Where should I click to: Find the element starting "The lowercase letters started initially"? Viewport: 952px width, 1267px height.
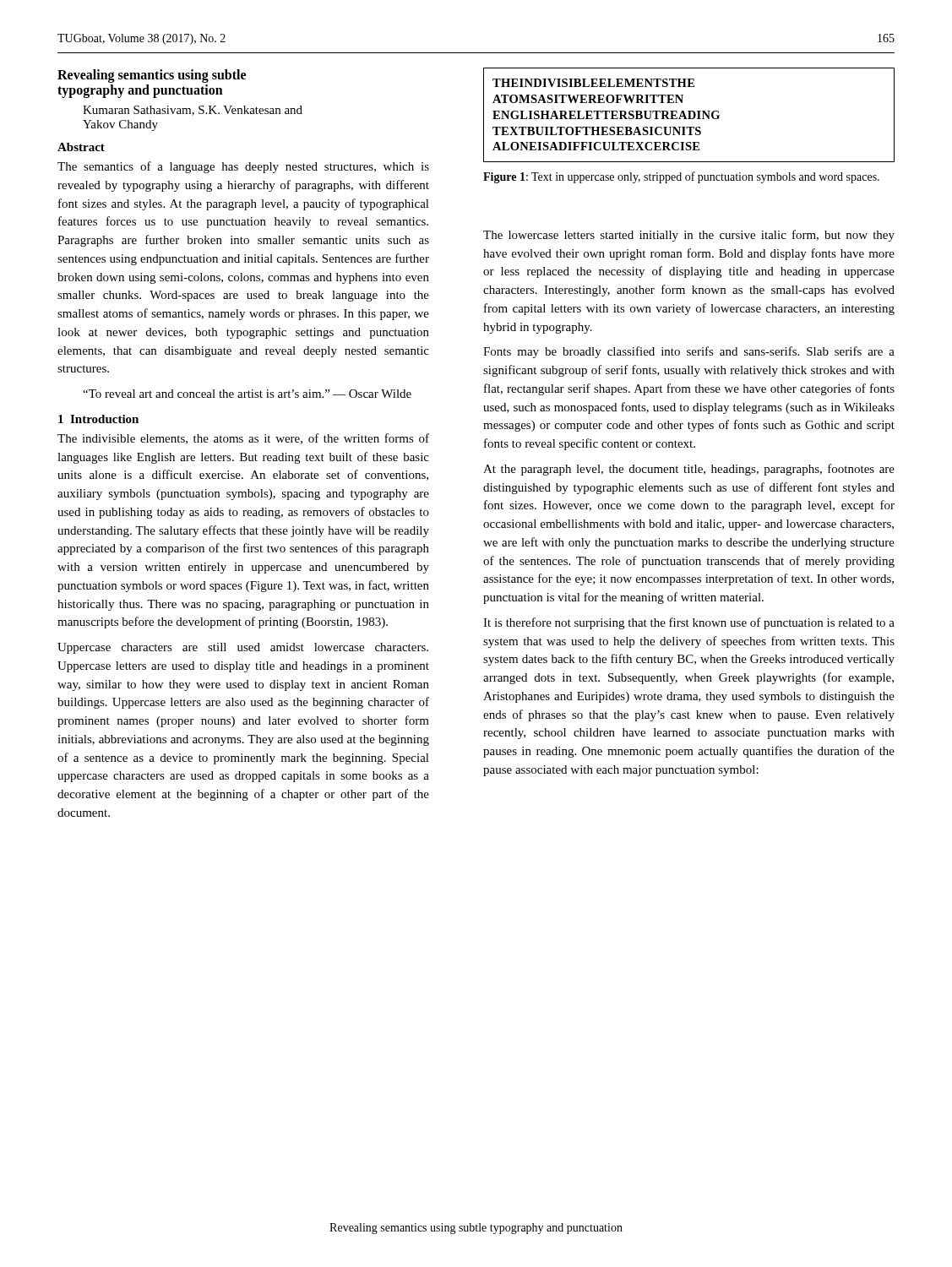[689, 281]
